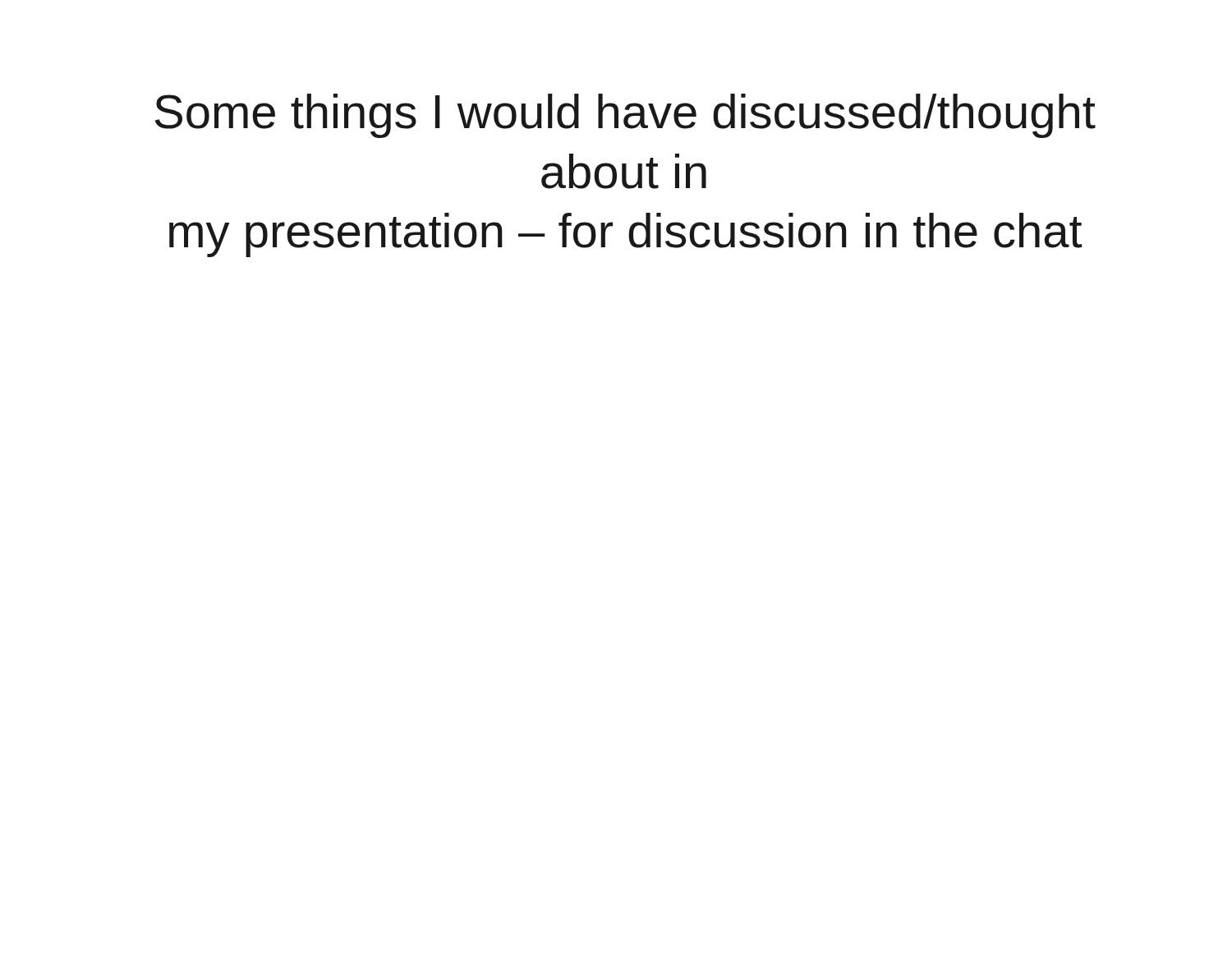Image resolution: width=1232 pixels, height=953 pixels.
Task: Select the text block starting "Some things I would have"
Action: (x=624, y=171)
